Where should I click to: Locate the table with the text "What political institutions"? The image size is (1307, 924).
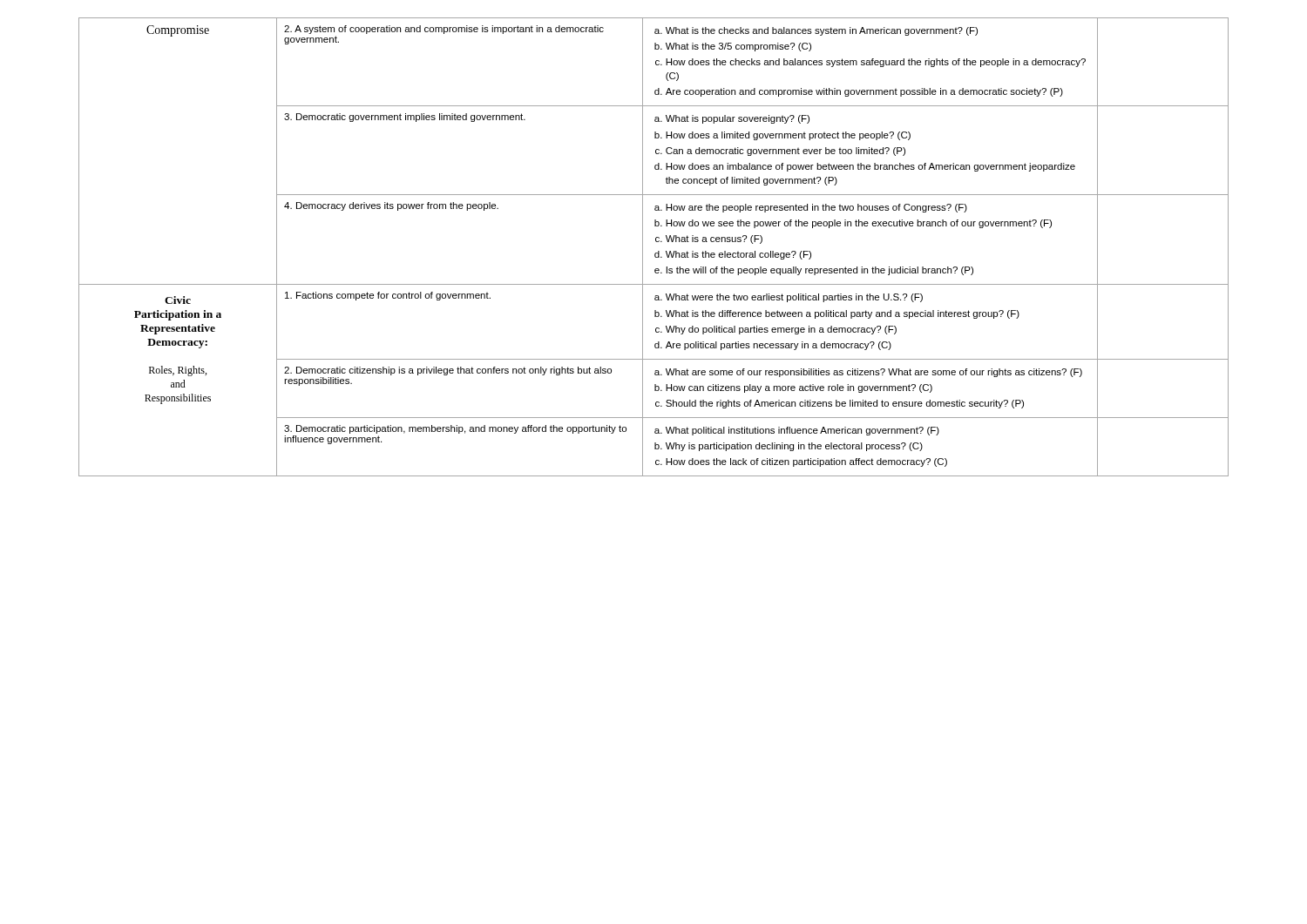click(x=654, y=247)
